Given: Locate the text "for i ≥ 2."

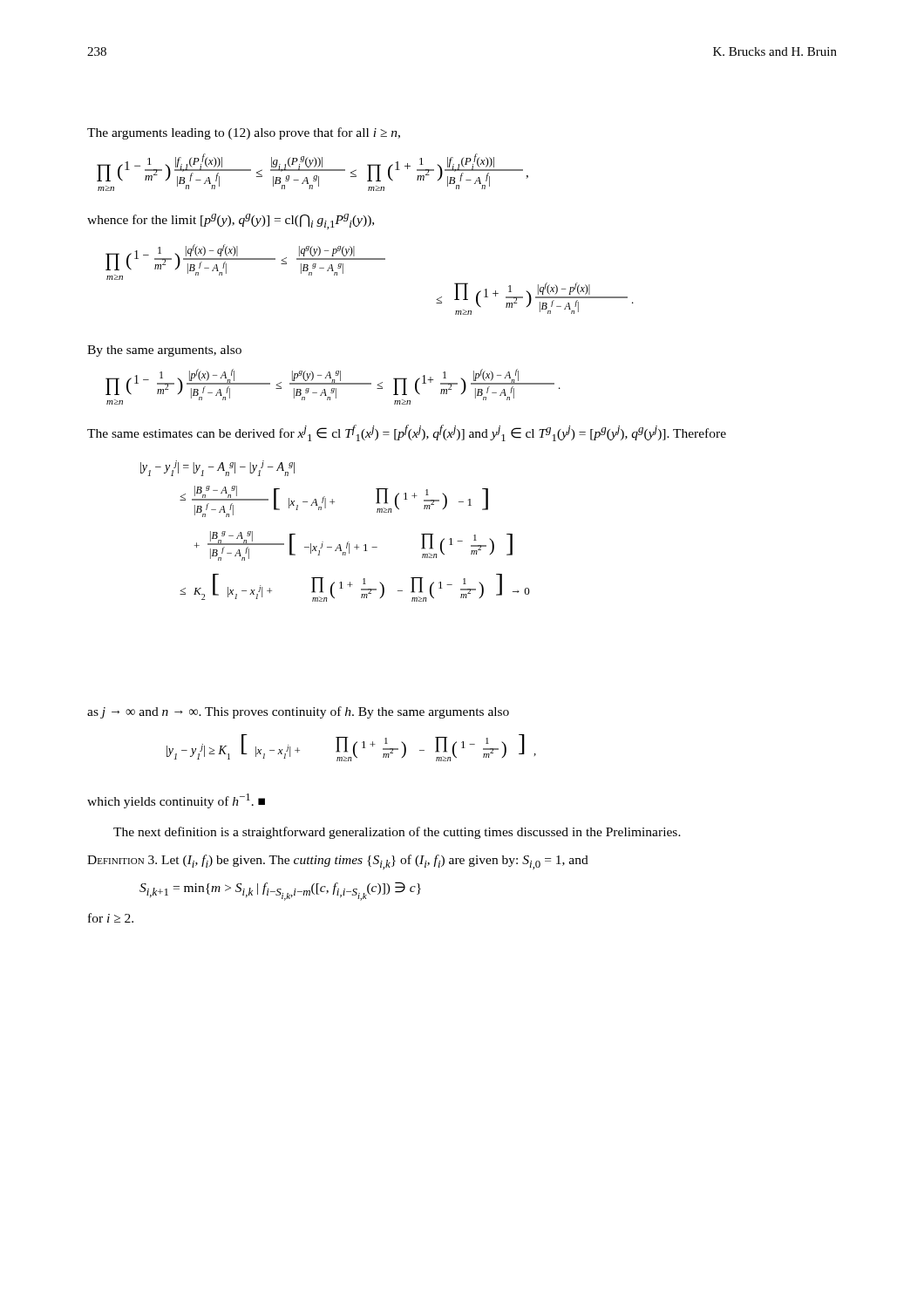Looking at the screenshot, I should (x=111, y=918).
